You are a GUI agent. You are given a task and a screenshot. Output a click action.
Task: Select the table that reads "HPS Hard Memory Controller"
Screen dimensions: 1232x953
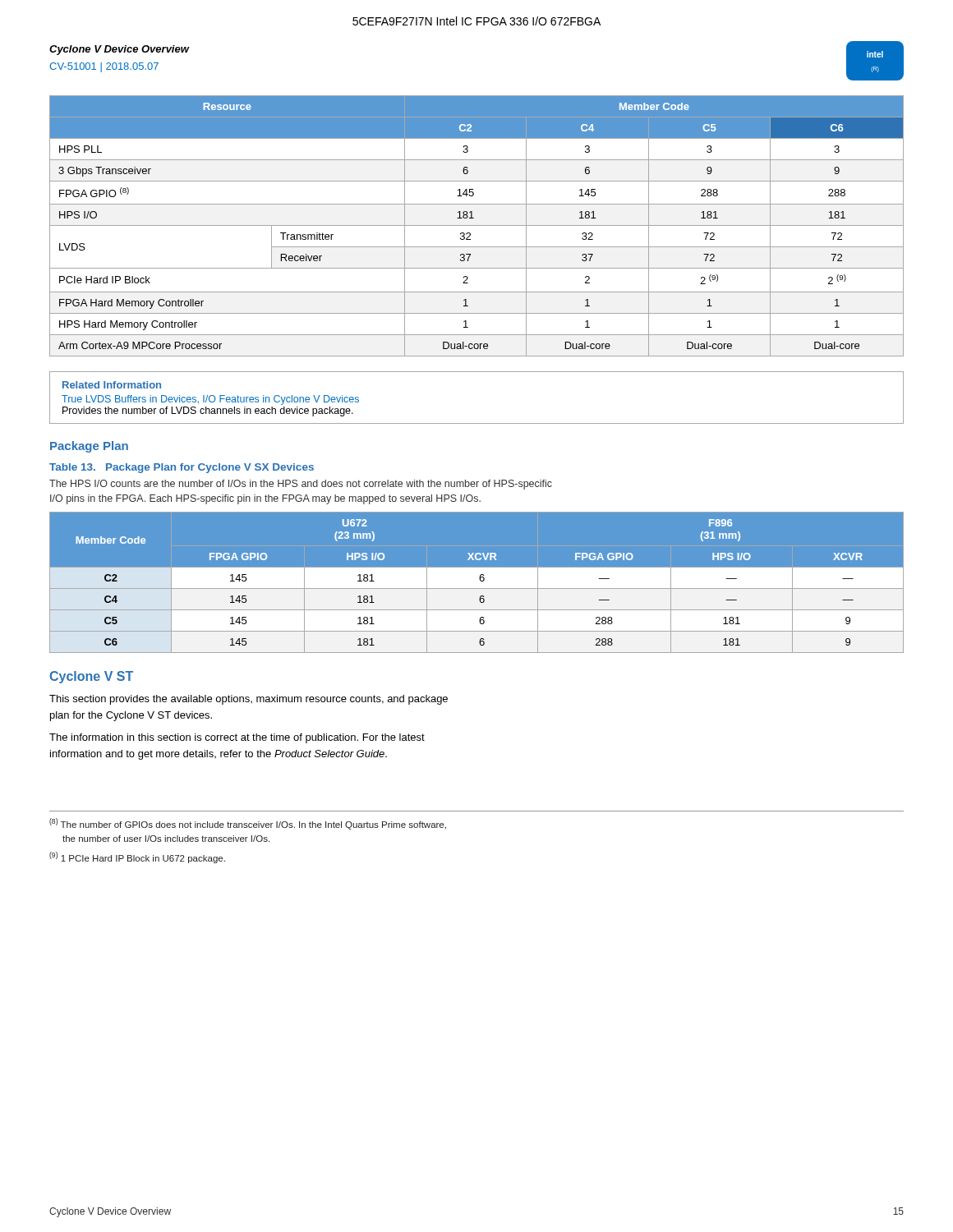476,226
